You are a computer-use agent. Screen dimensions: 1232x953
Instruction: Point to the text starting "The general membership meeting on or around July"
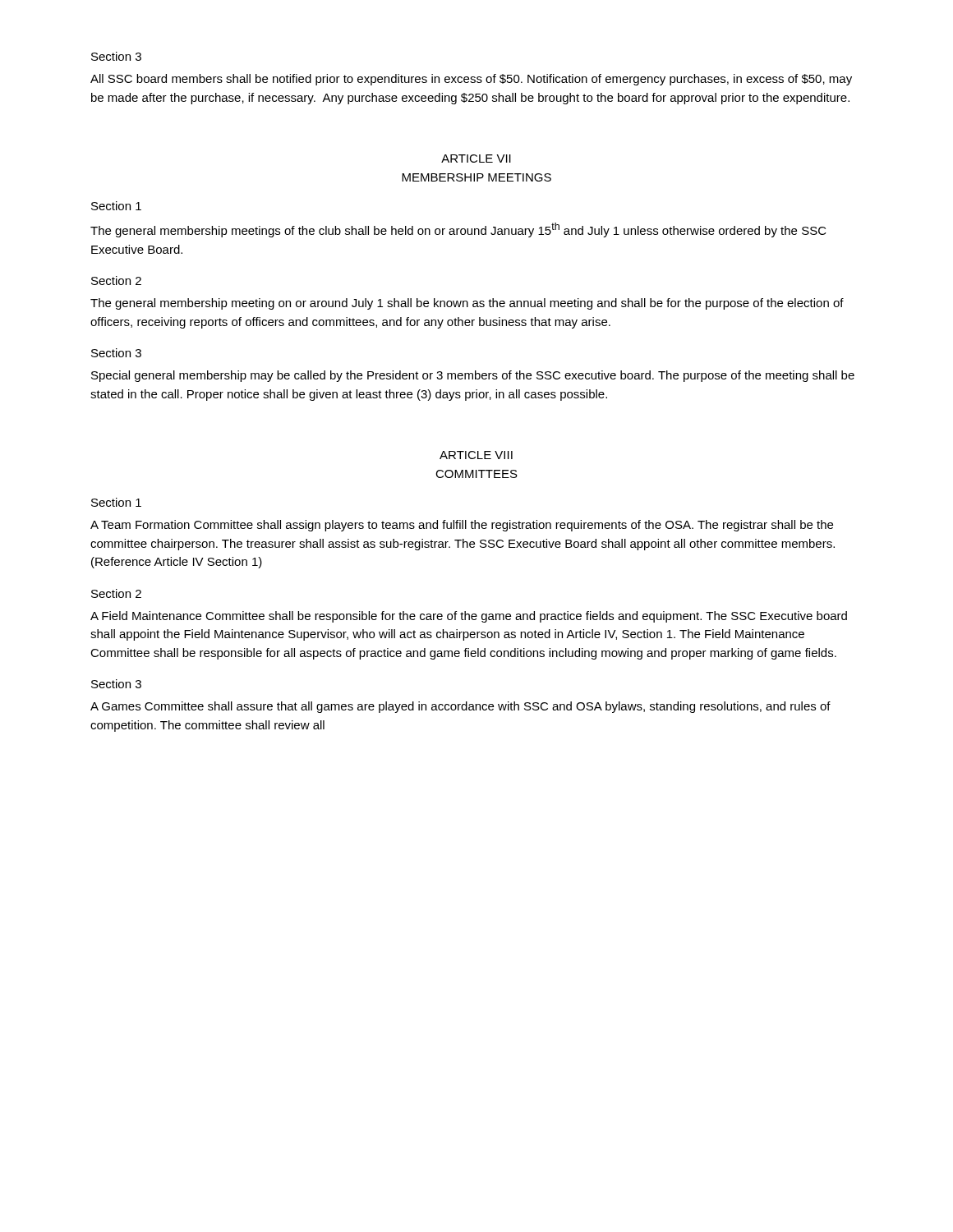(467, 312)
